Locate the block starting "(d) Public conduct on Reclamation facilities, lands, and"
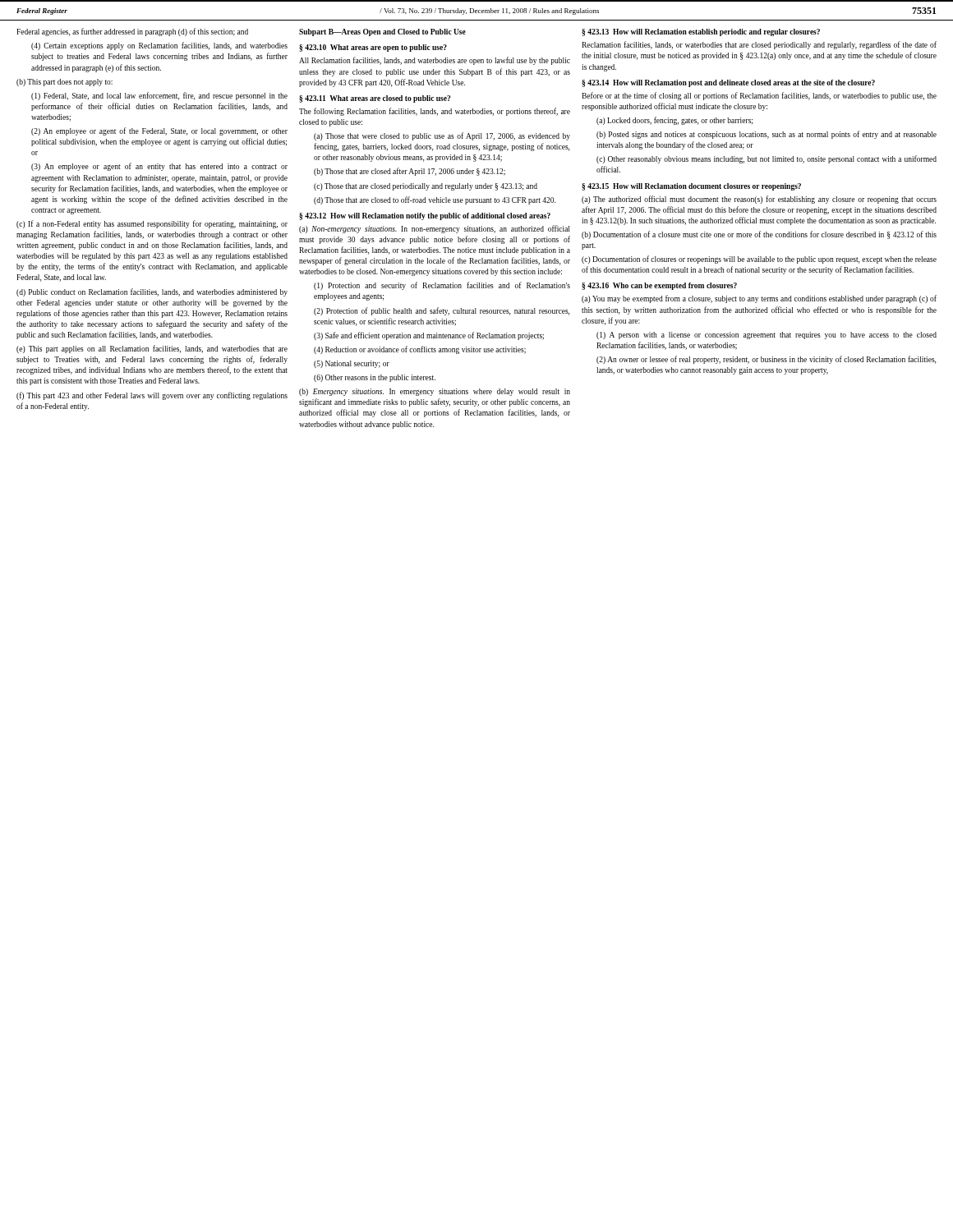The width and height of the screenshot is (953, 1232). (x=152, y=314)
